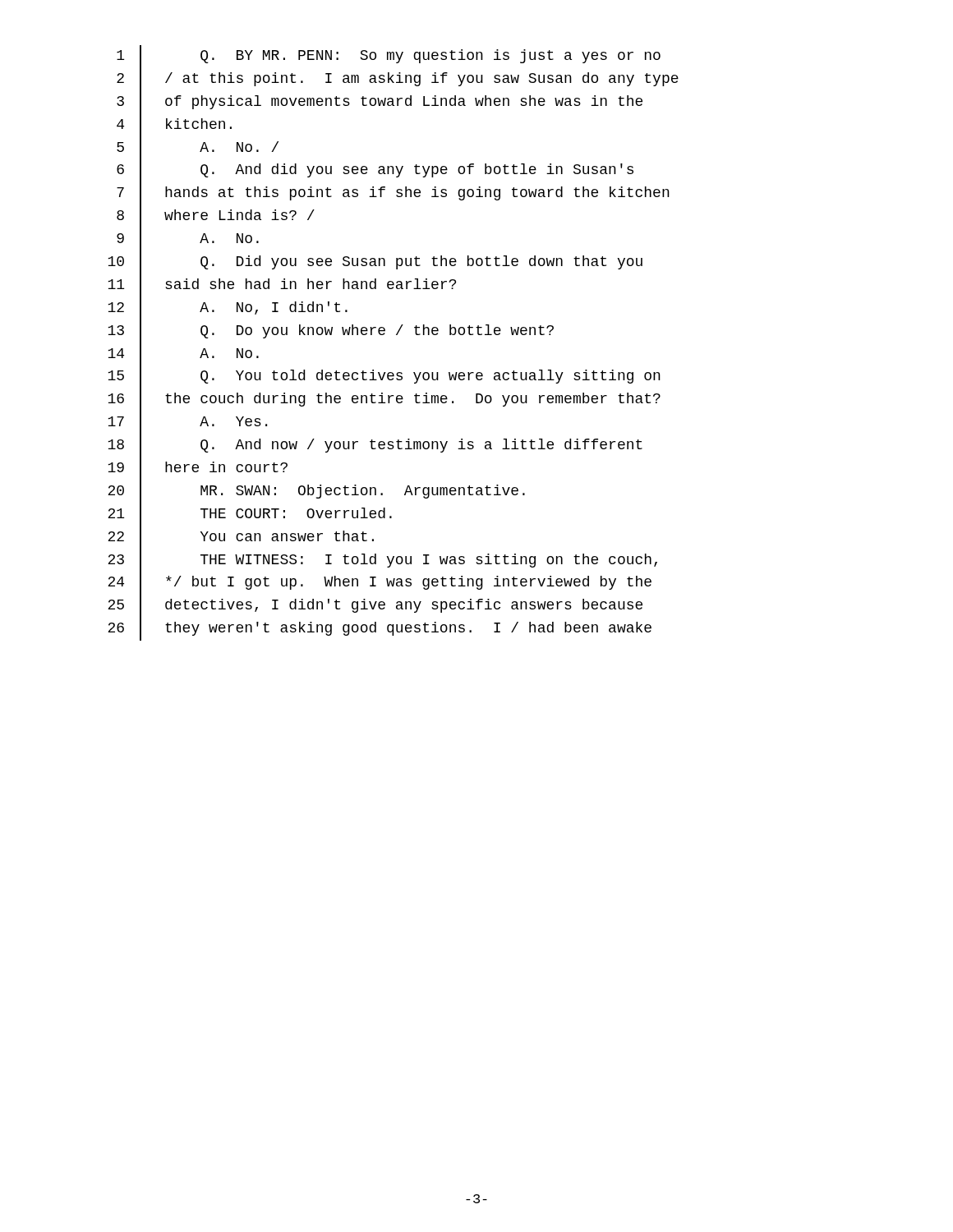Find "14 A. No." on this page
Screen dimensions: 1232x953
point(239,354)
